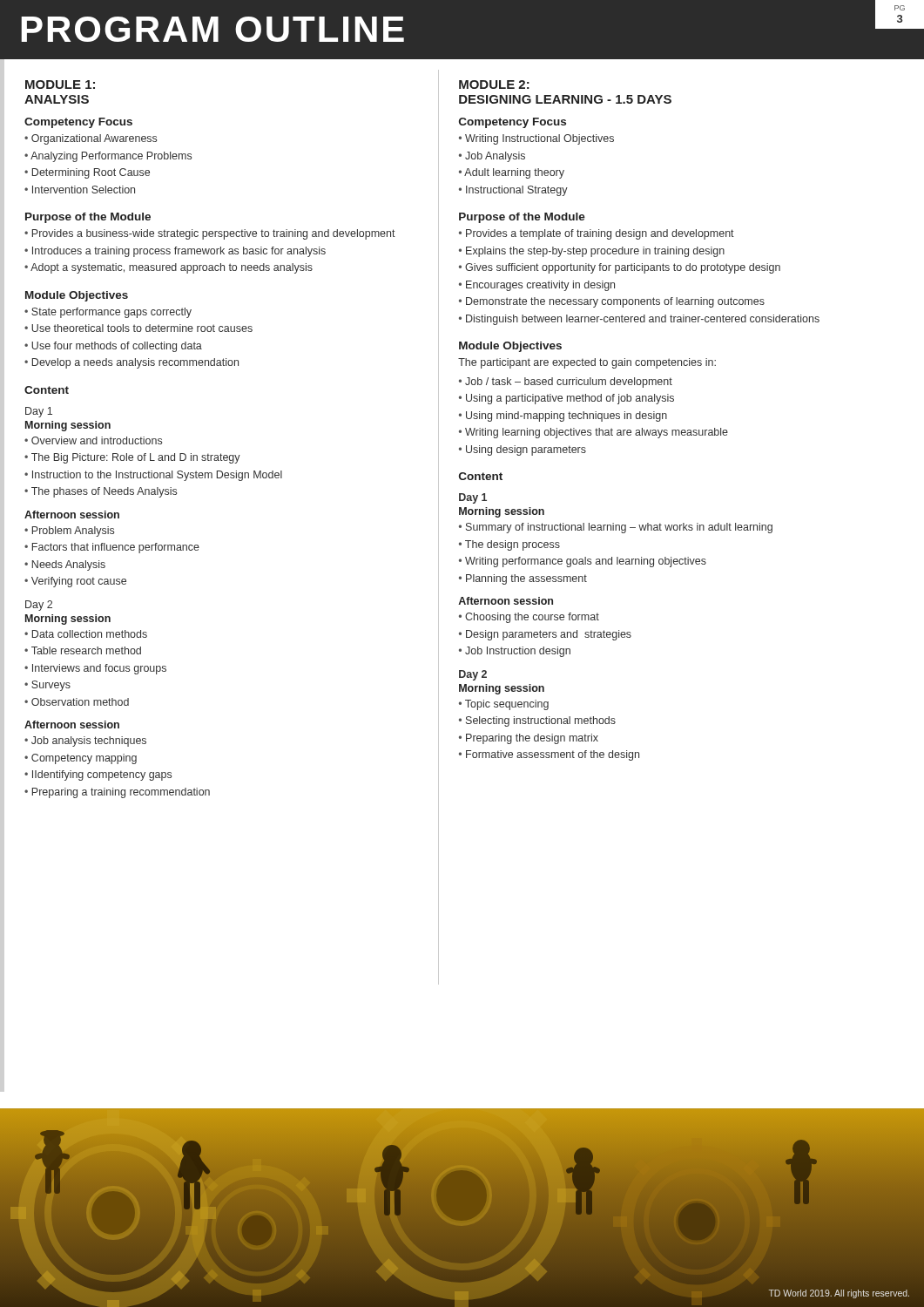Find "Planning the assessment" on this page
Image resolution: width=924 pixels, height=1307 pixels.
click(526, 578)
